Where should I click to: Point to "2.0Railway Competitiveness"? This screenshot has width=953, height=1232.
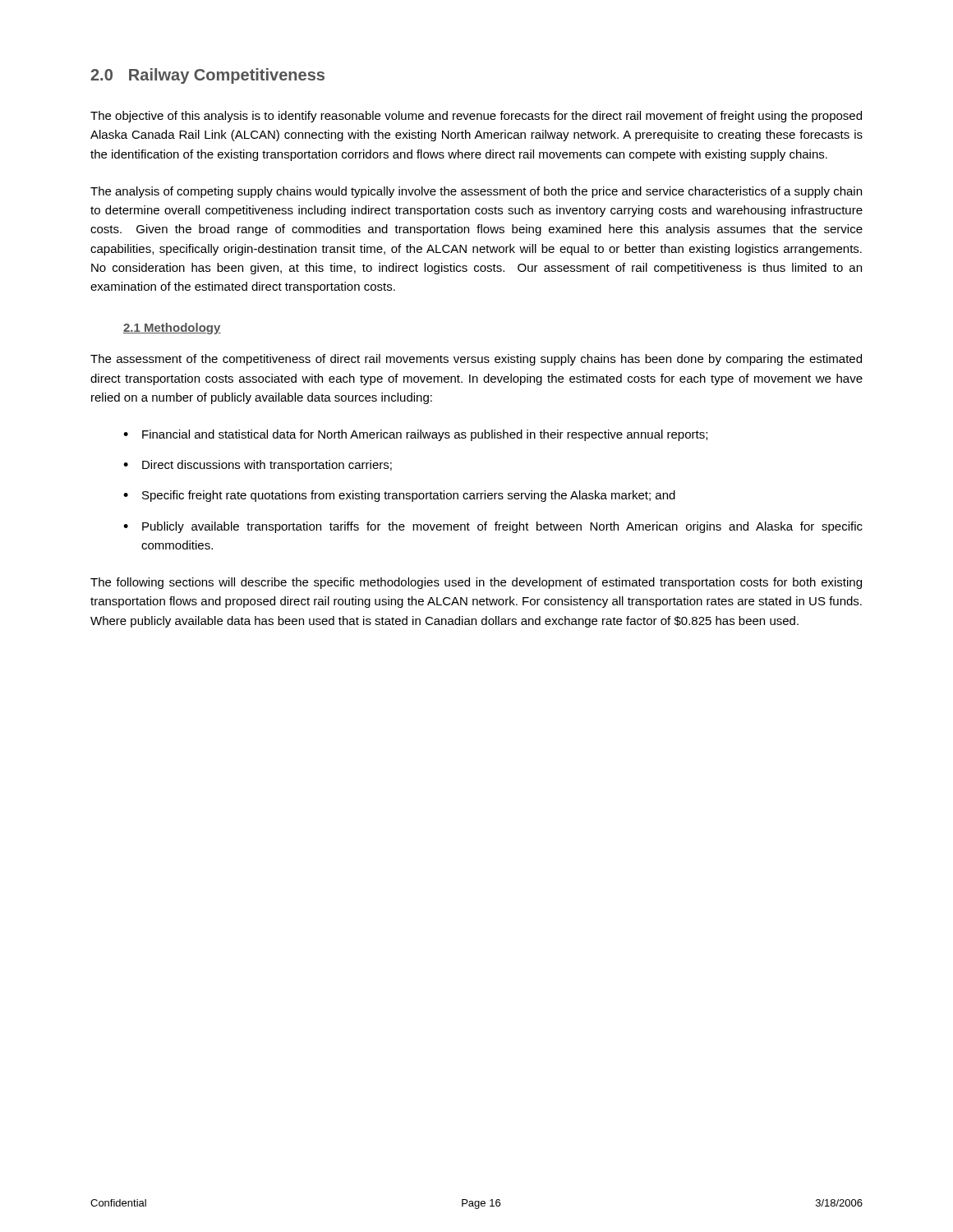208,75
